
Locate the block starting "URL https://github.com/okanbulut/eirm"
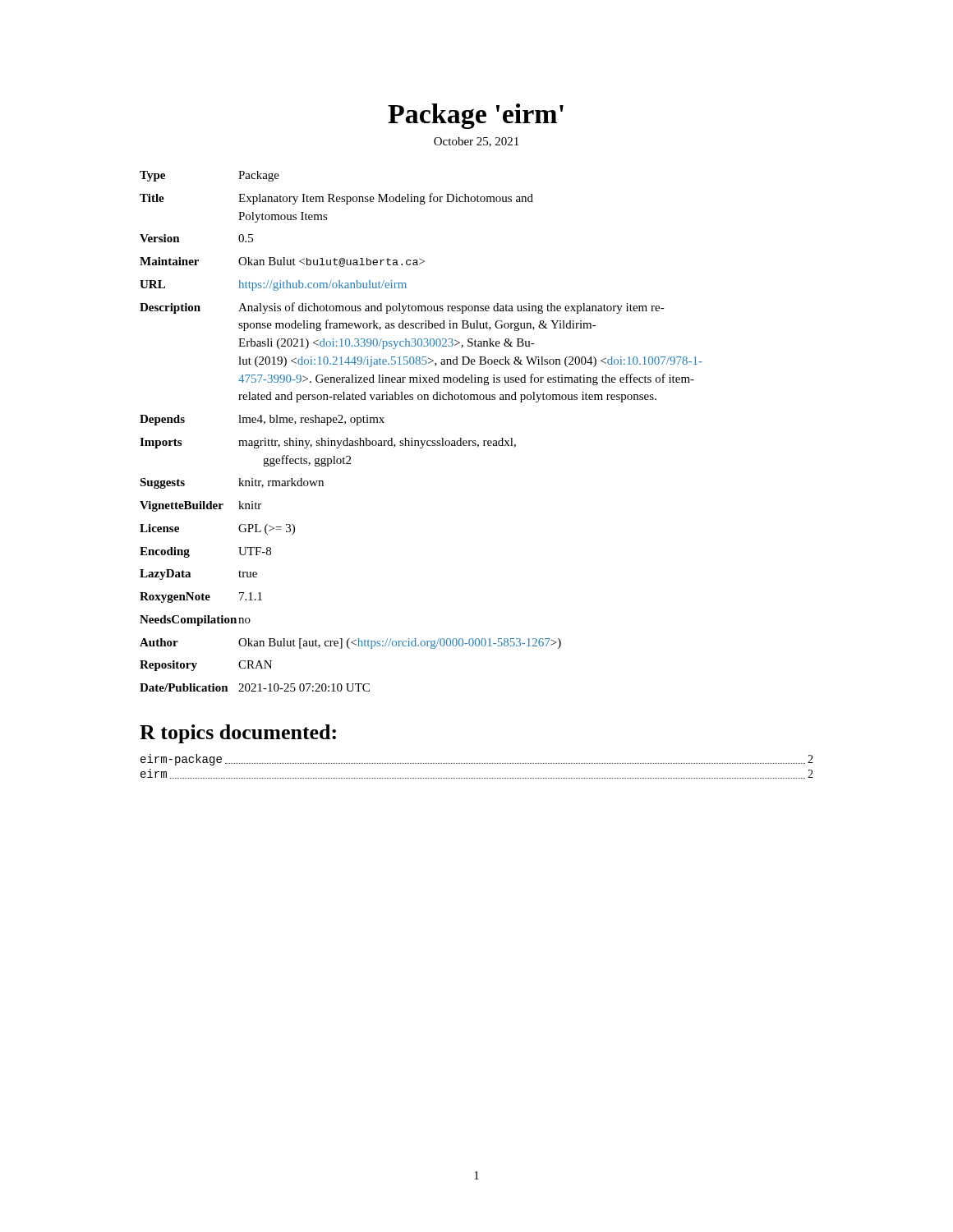(273, 285)
